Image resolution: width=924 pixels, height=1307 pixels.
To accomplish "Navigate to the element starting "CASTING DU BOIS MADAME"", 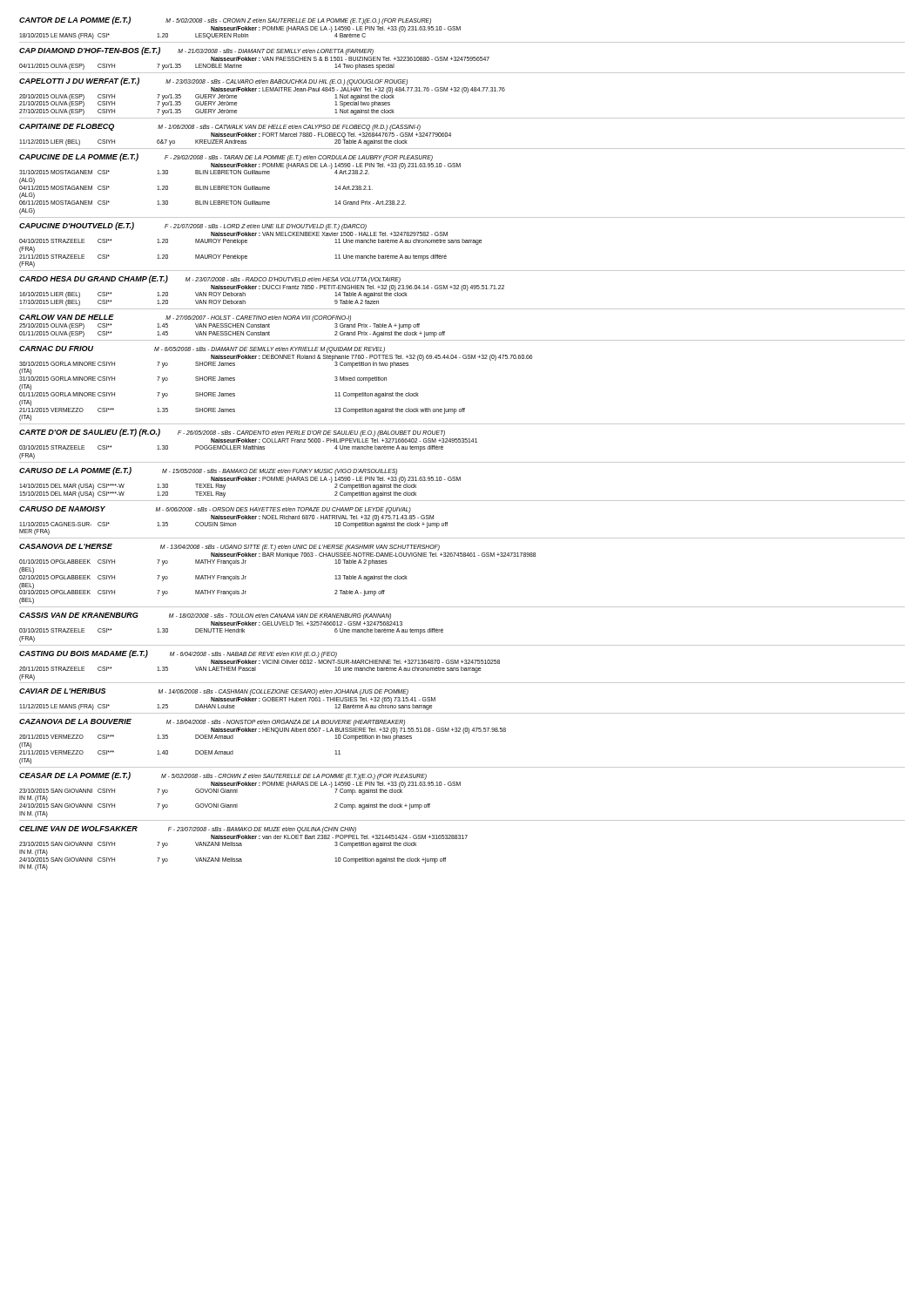I will (462, 666).
